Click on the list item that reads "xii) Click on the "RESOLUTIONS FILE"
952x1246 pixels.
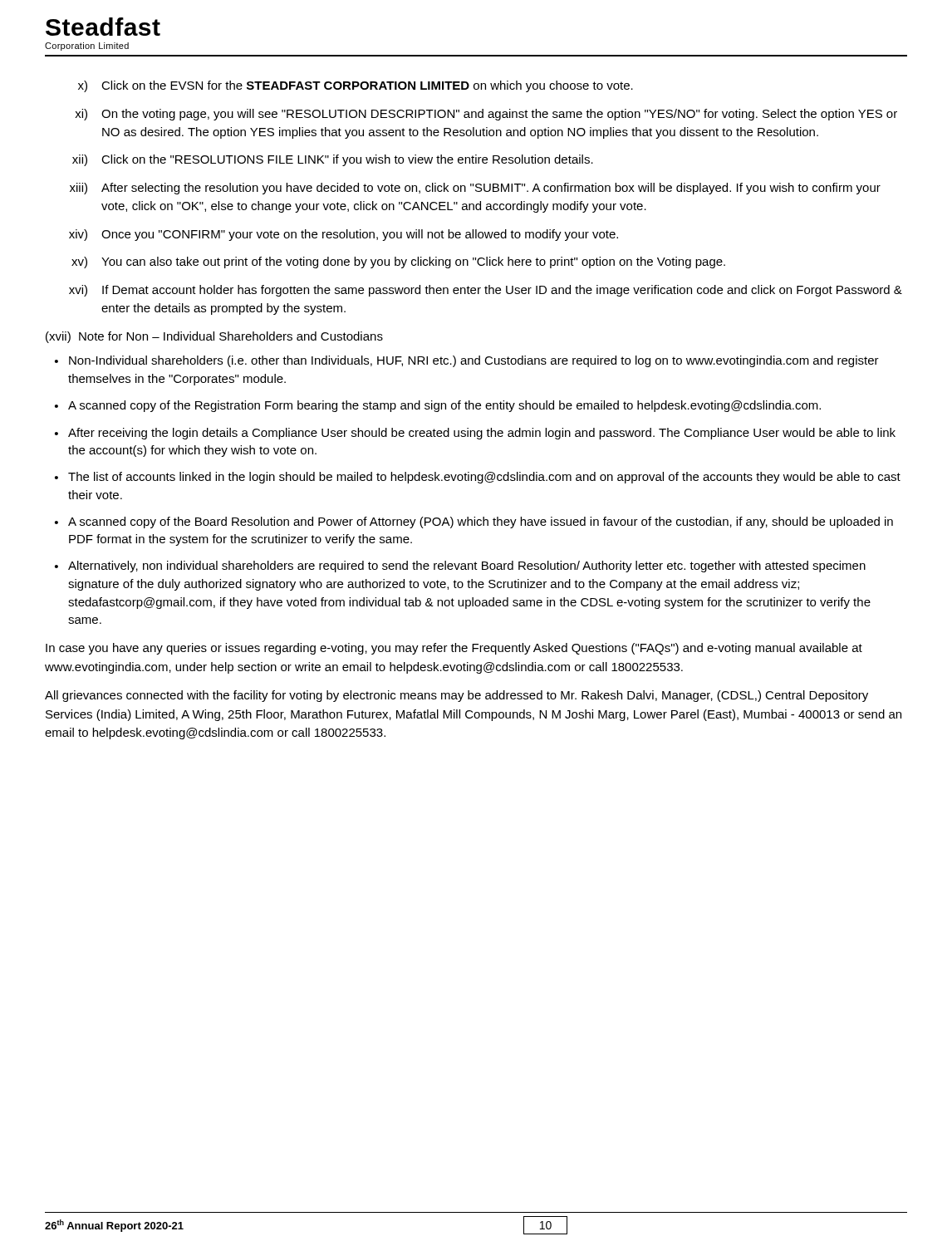476,160
